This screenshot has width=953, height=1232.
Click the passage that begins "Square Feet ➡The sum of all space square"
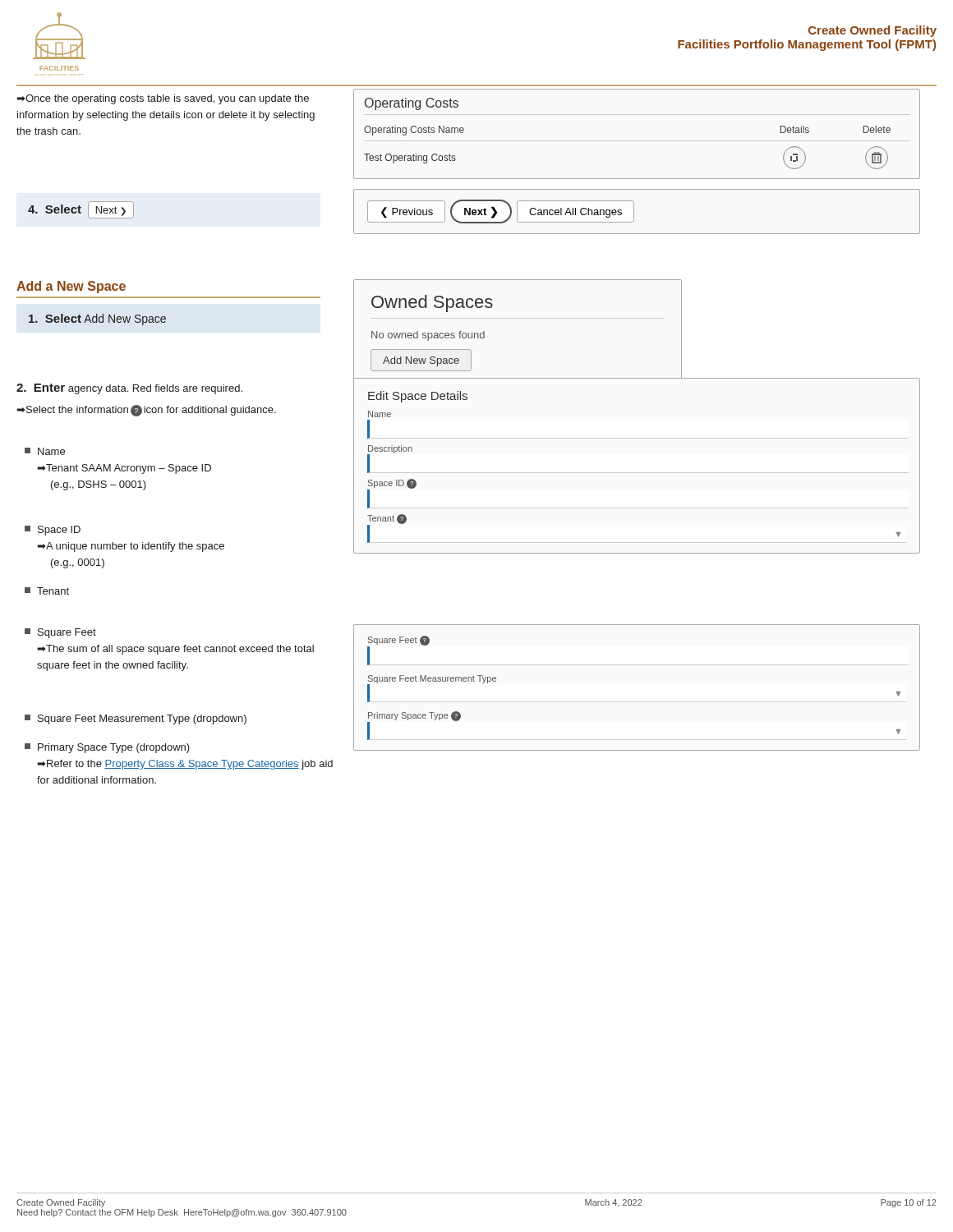(181, 649)
